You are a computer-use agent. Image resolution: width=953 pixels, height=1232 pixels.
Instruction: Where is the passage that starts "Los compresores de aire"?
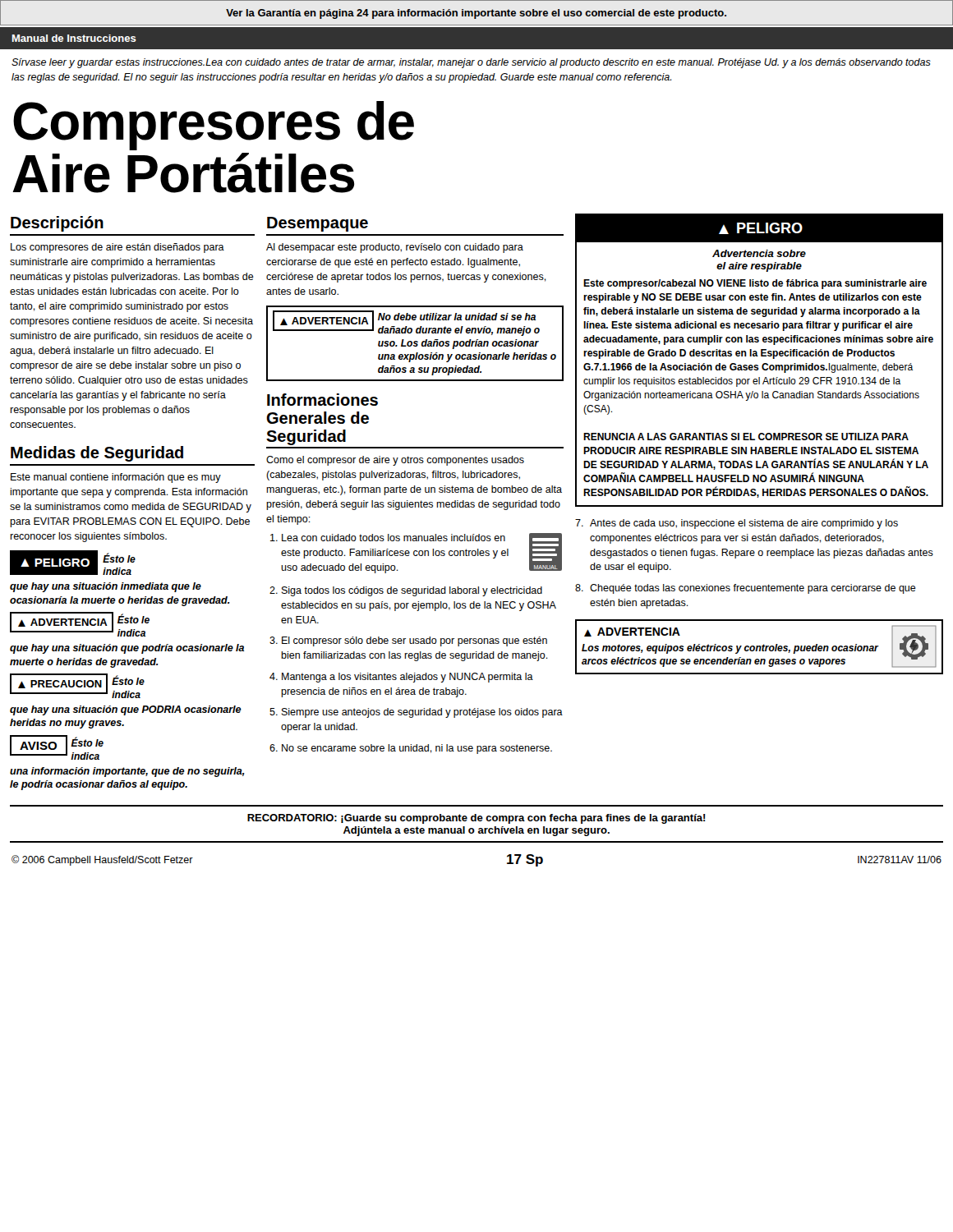[x=132, y=336]
